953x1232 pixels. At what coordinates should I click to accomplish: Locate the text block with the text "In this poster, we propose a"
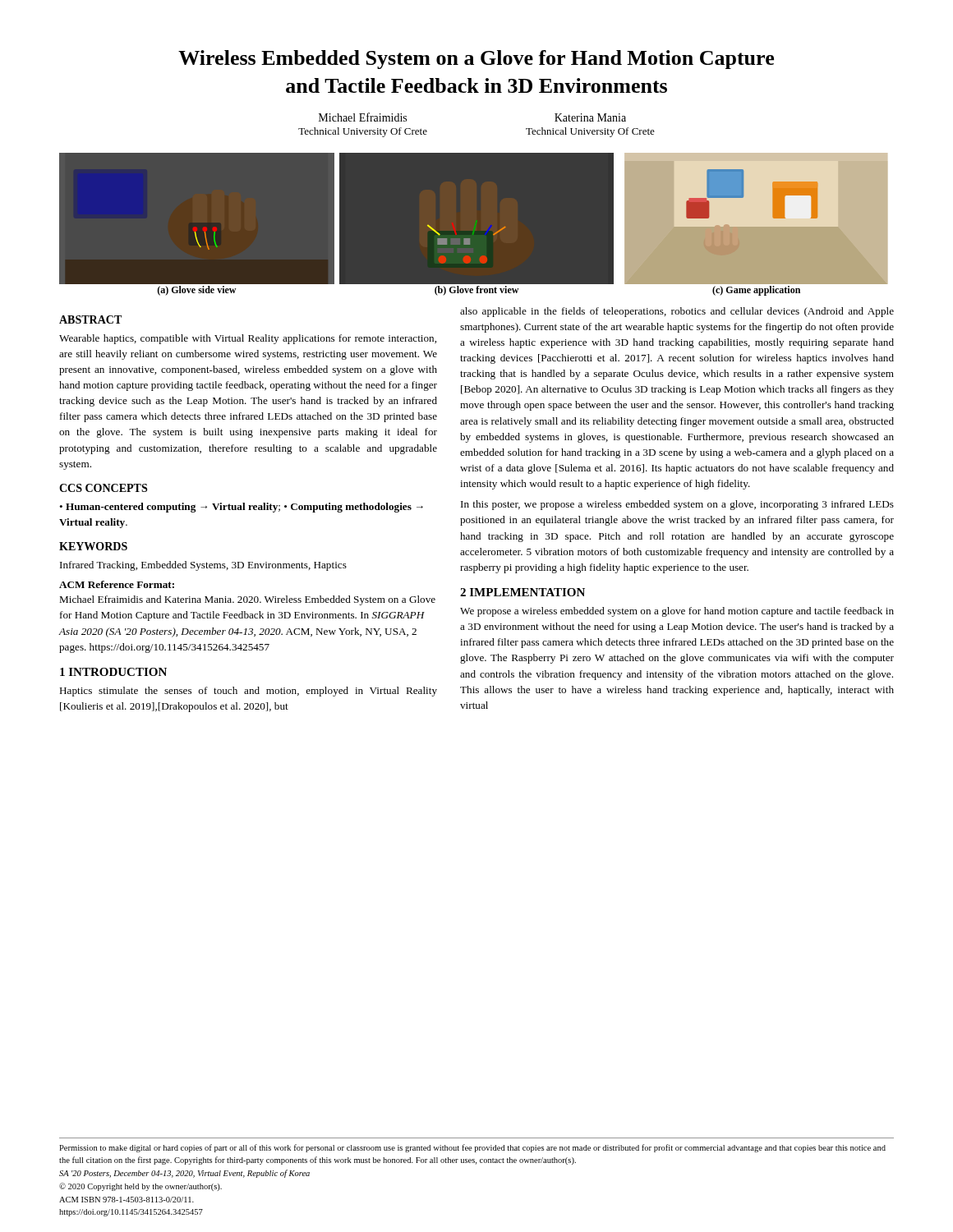pos(677,536)
